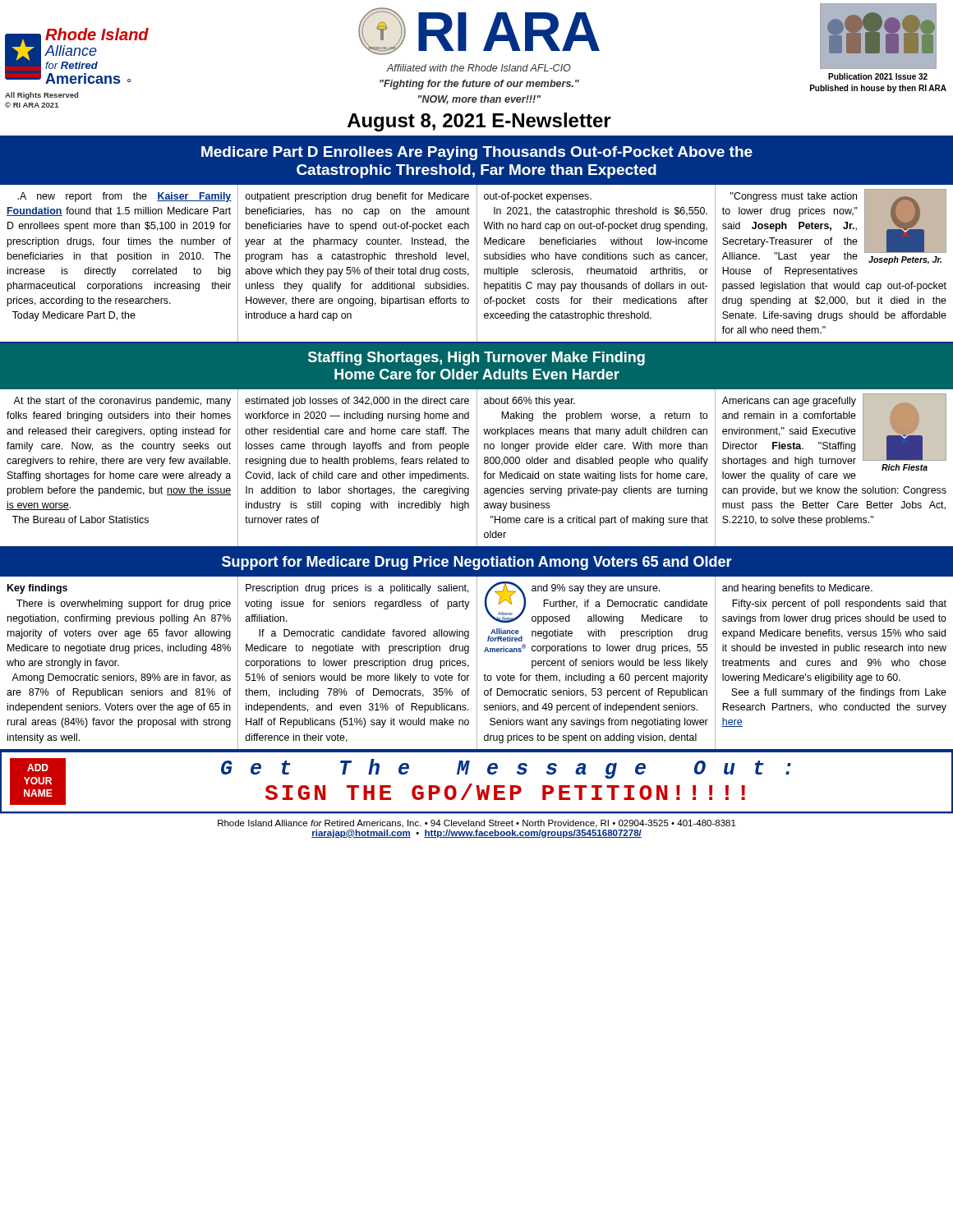The image size is (953, 1232).
Task: Find the text block that says "outpatient prescription drug benefit for Medicare beneficiaries, has"
Action: point(357,256)
